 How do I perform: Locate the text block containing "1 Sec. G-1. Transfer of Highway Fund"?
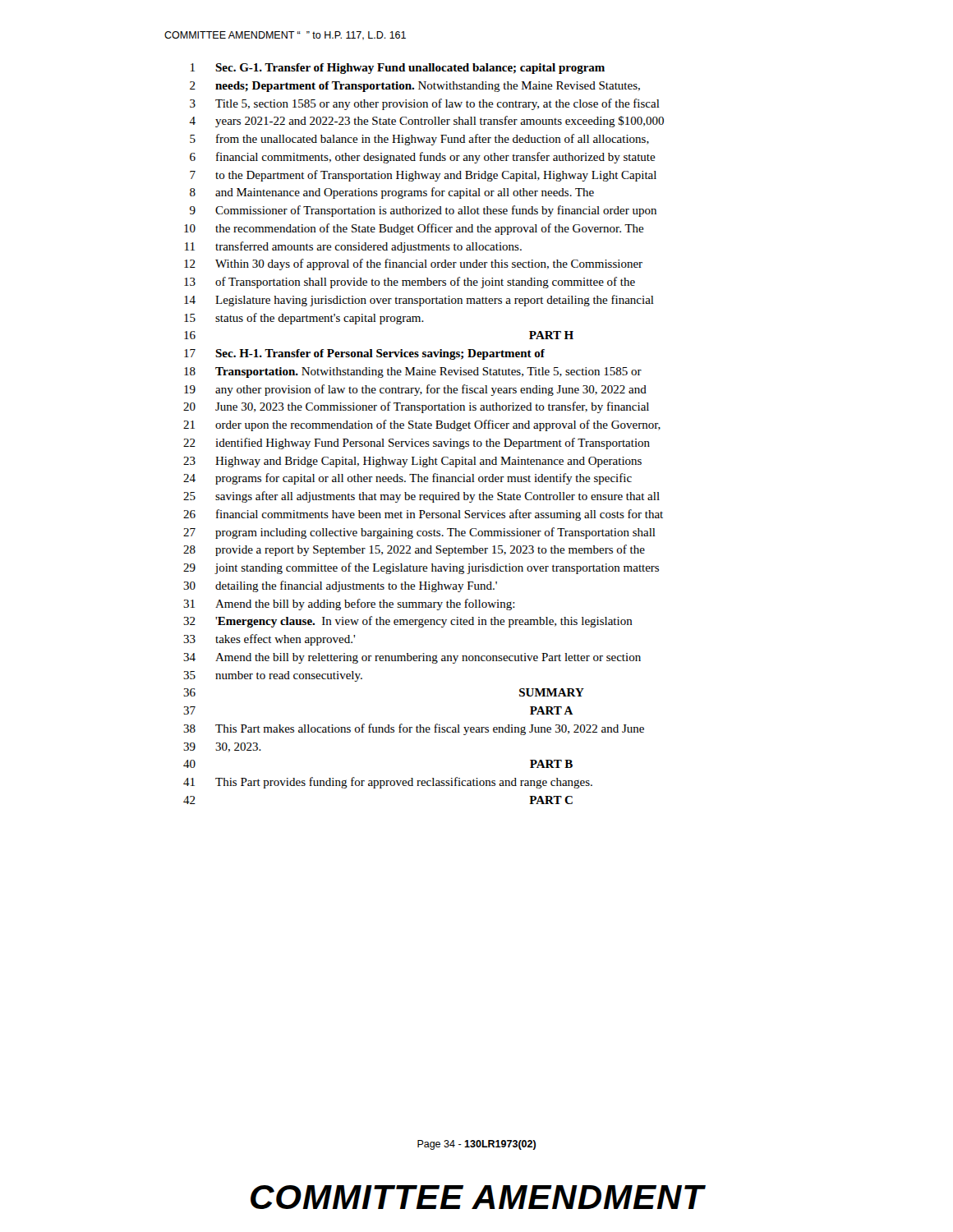pos(526,157)
